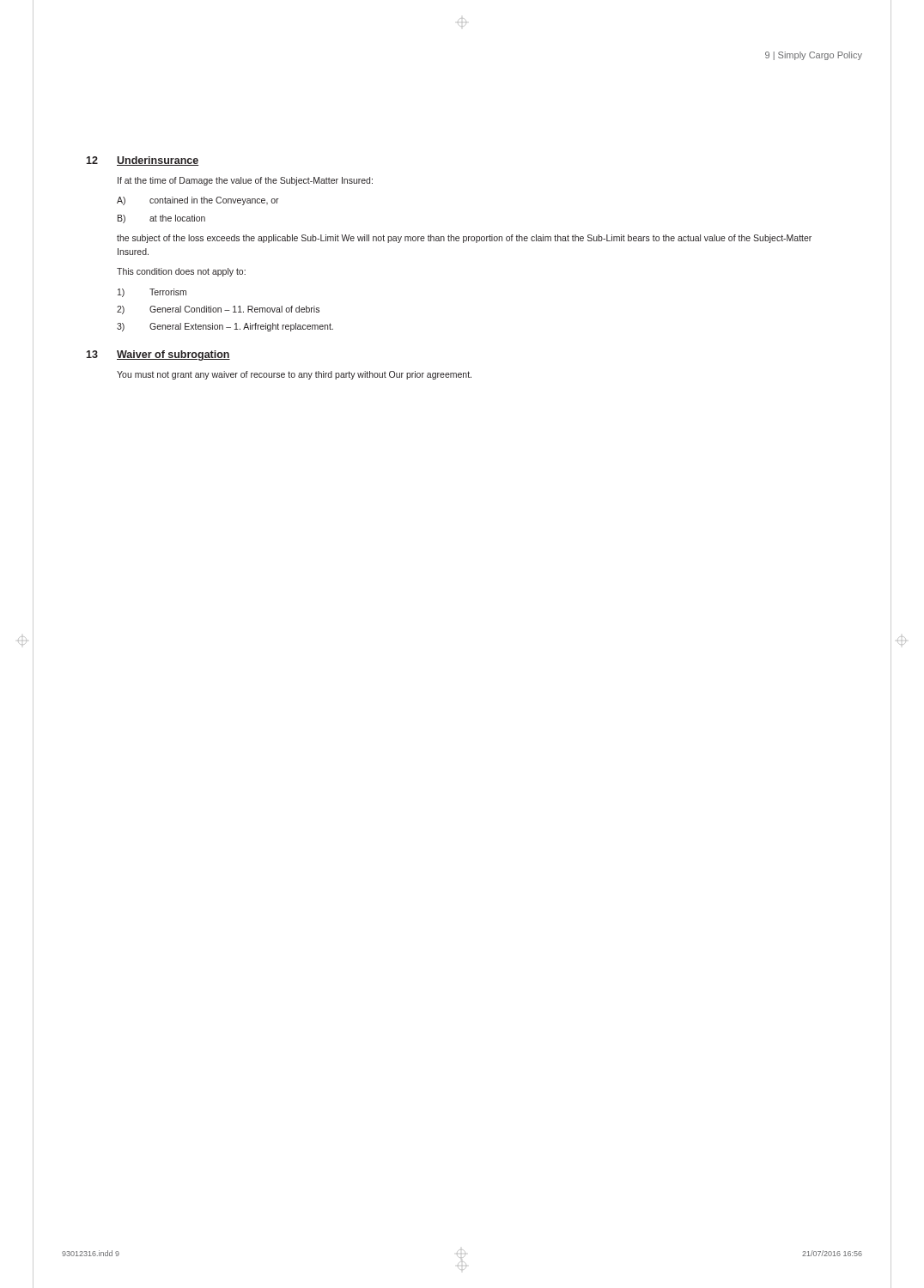Viewport: 924px width, 1288px height.
Task: Select the text starting "the subject of the loss exceeds the applicable"
Action: tap(464, 245)
